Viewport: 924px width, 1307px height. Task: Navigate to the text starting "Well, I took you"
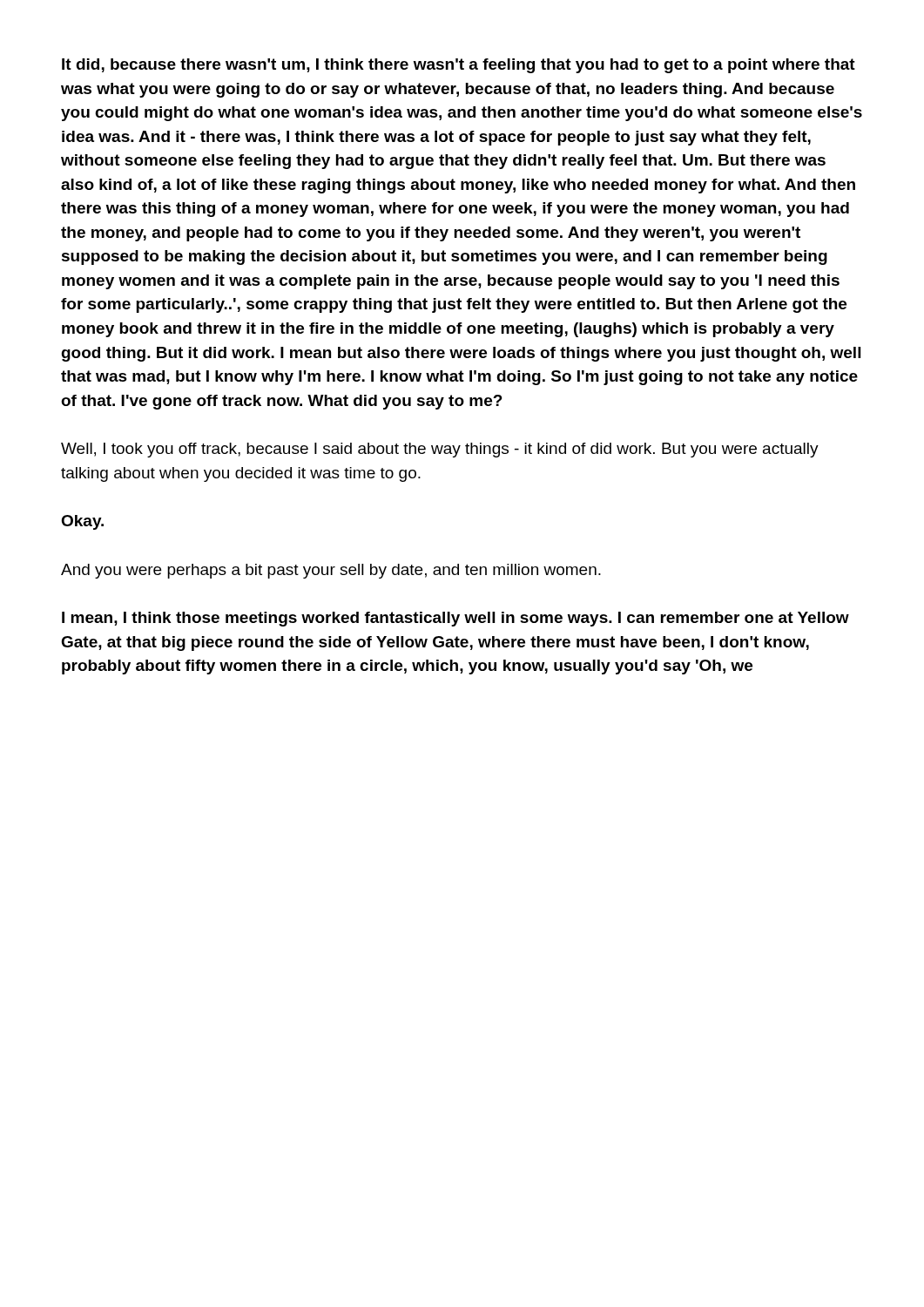click(440, 460)
